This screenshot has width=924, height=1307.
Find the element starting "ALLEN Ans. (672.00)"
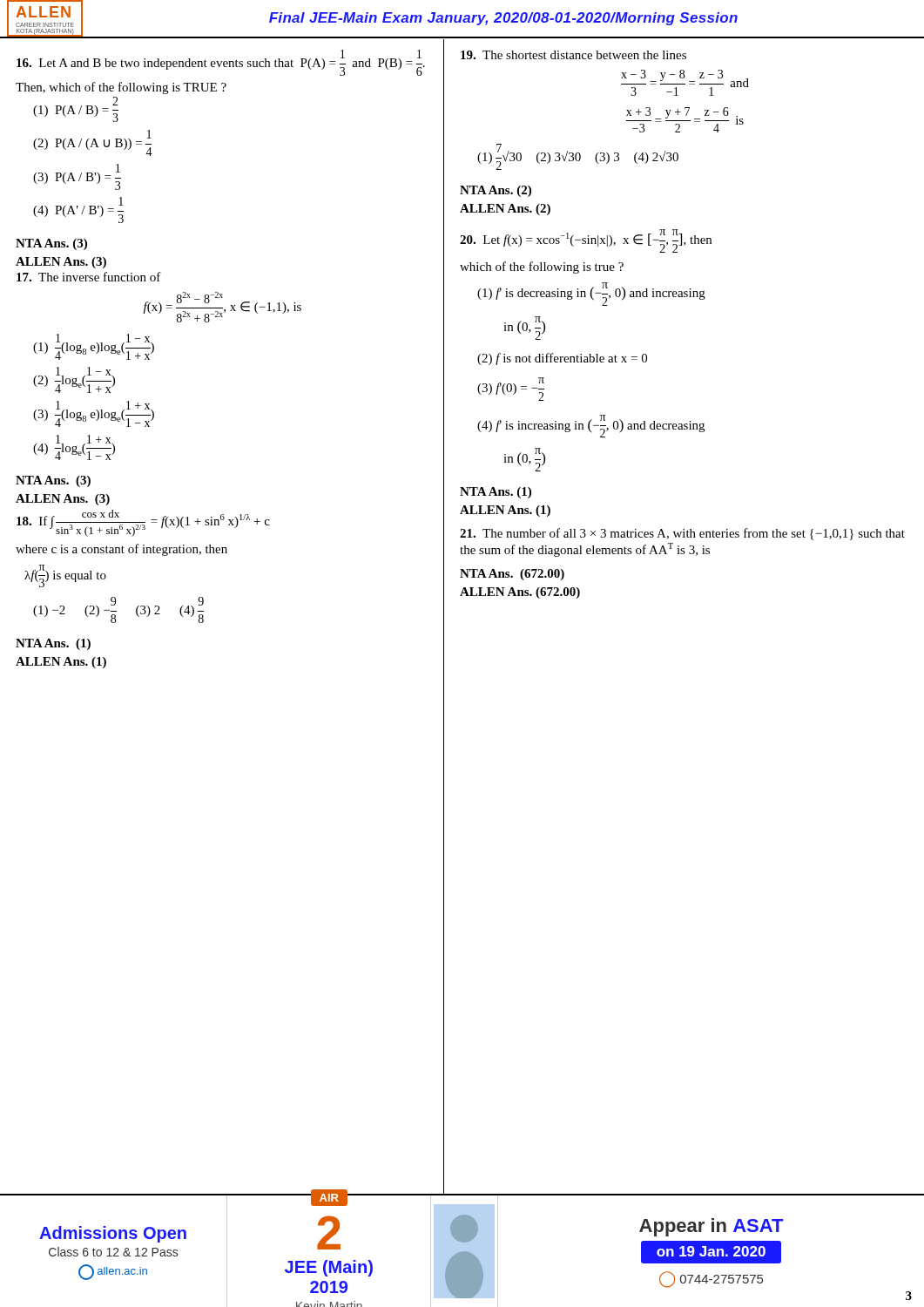click(x=520, y=591)
